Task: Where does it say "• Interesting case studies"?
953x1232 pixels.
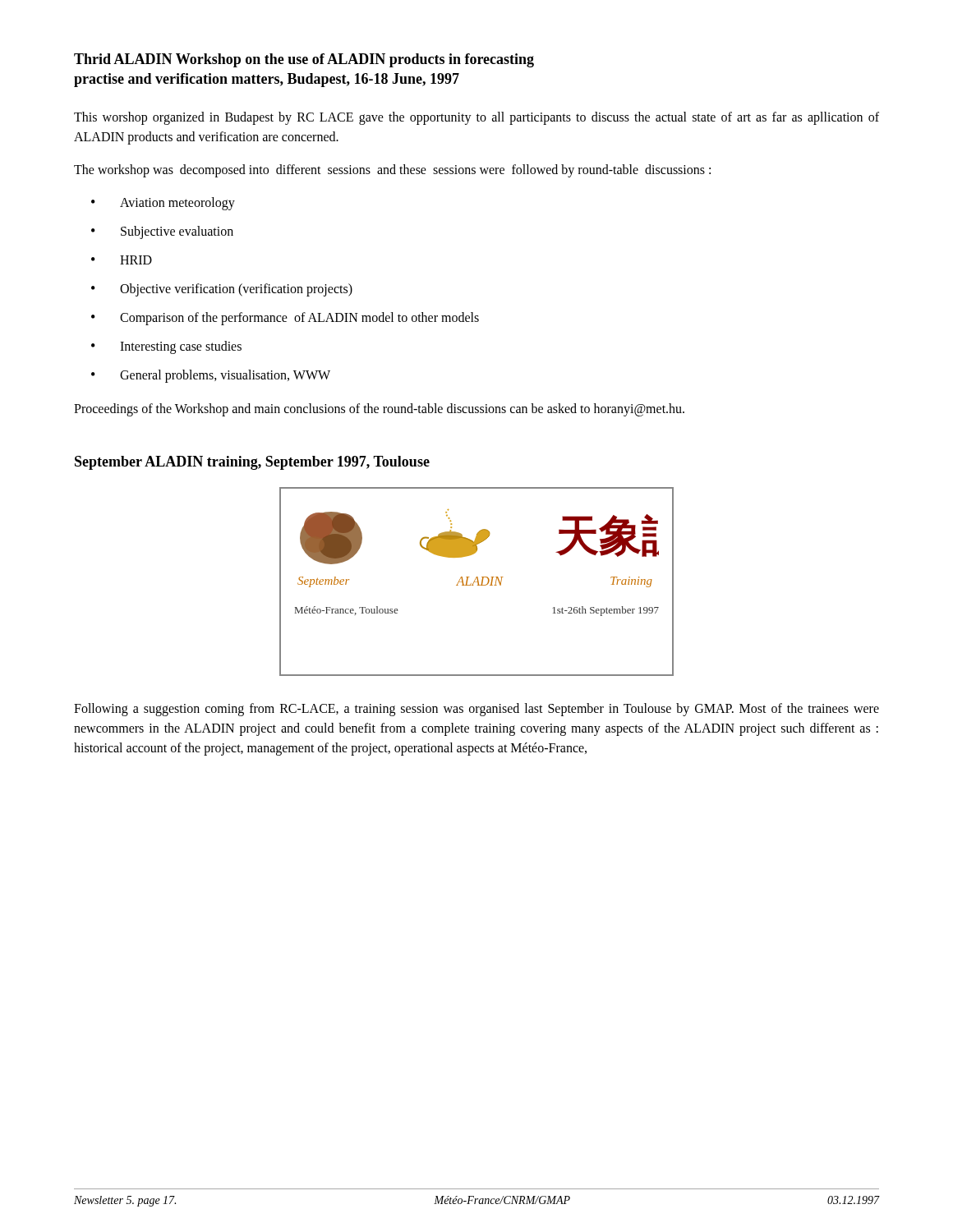Action: [x=166, y=347]
